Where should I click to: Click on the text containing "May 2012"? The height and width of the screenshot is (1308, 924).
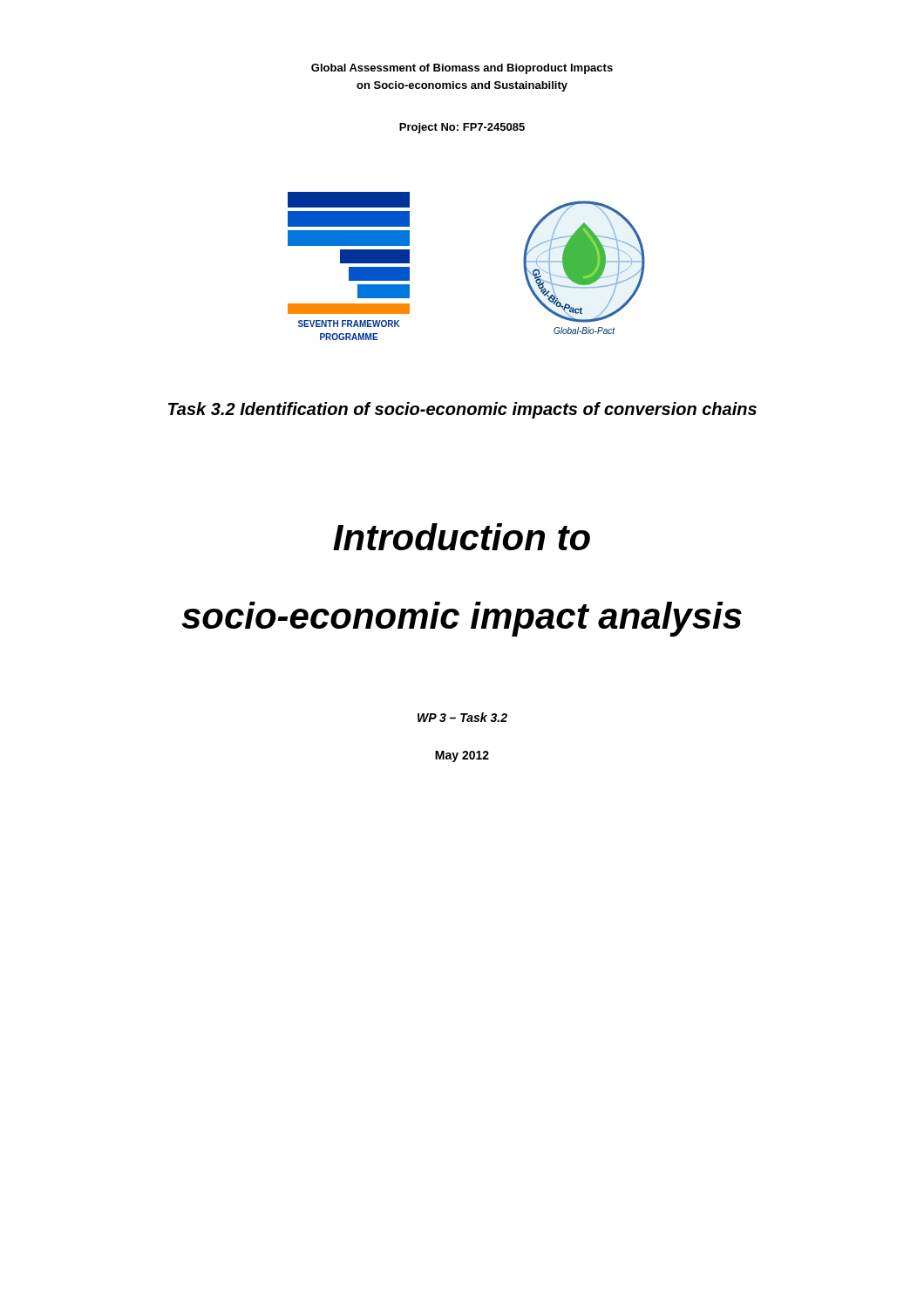click(462, 755)
